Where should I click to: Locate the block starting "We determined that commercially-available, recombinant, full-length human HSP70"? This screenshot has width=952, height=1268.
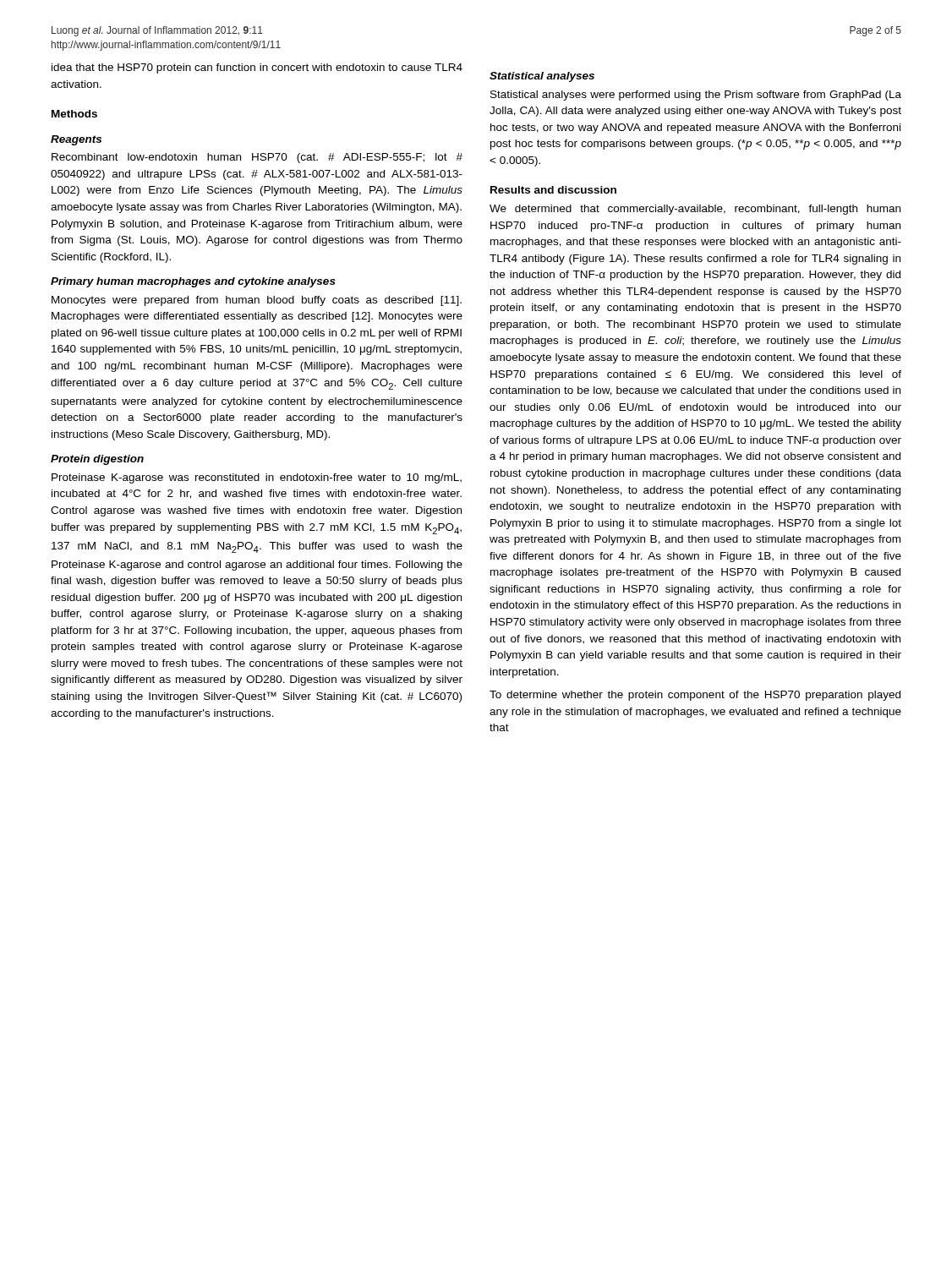click(x=695, y=468)
